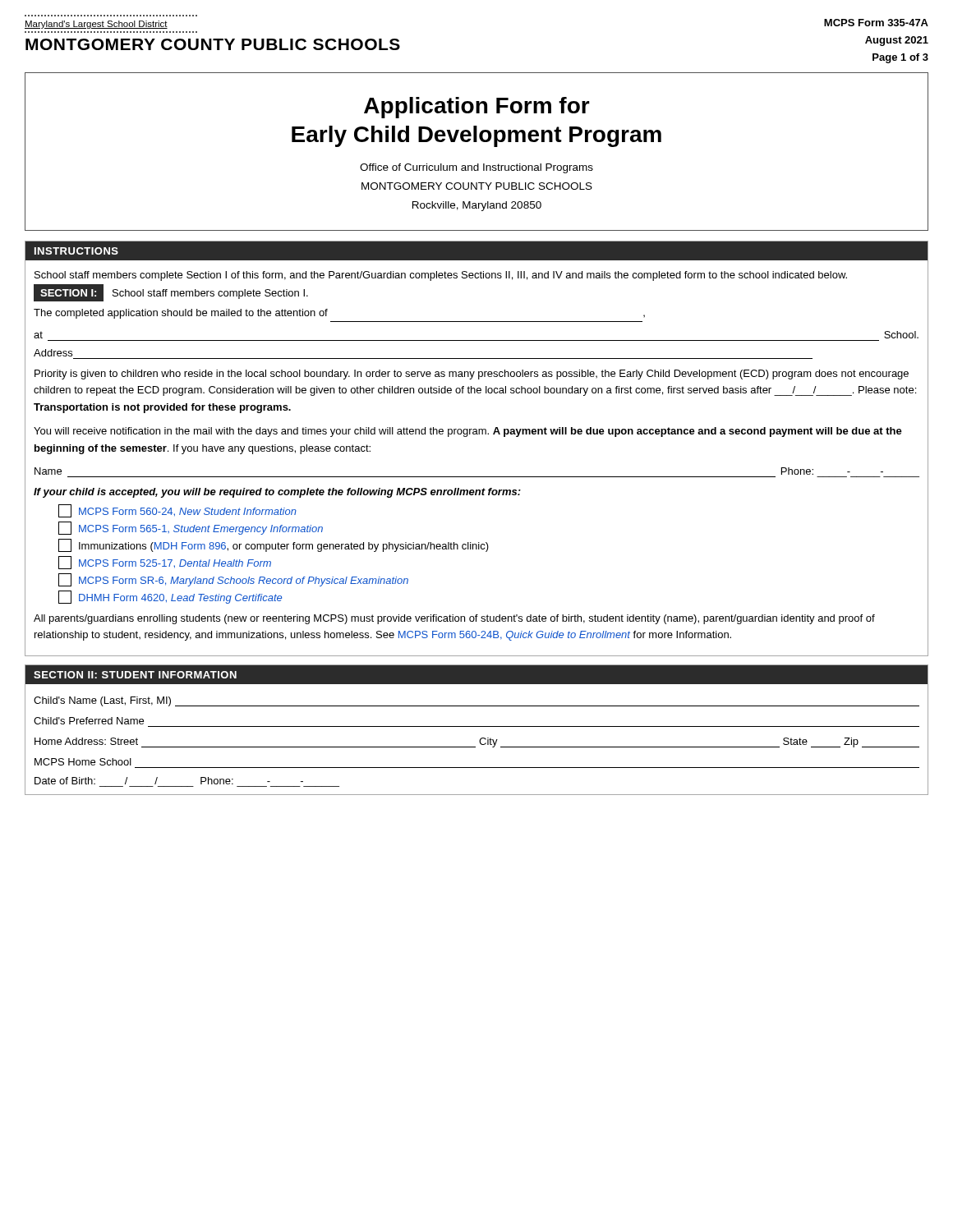953x1232 pixels.
Task: Click on the text containing "MCPS Home School"
Action: (476, 761)
